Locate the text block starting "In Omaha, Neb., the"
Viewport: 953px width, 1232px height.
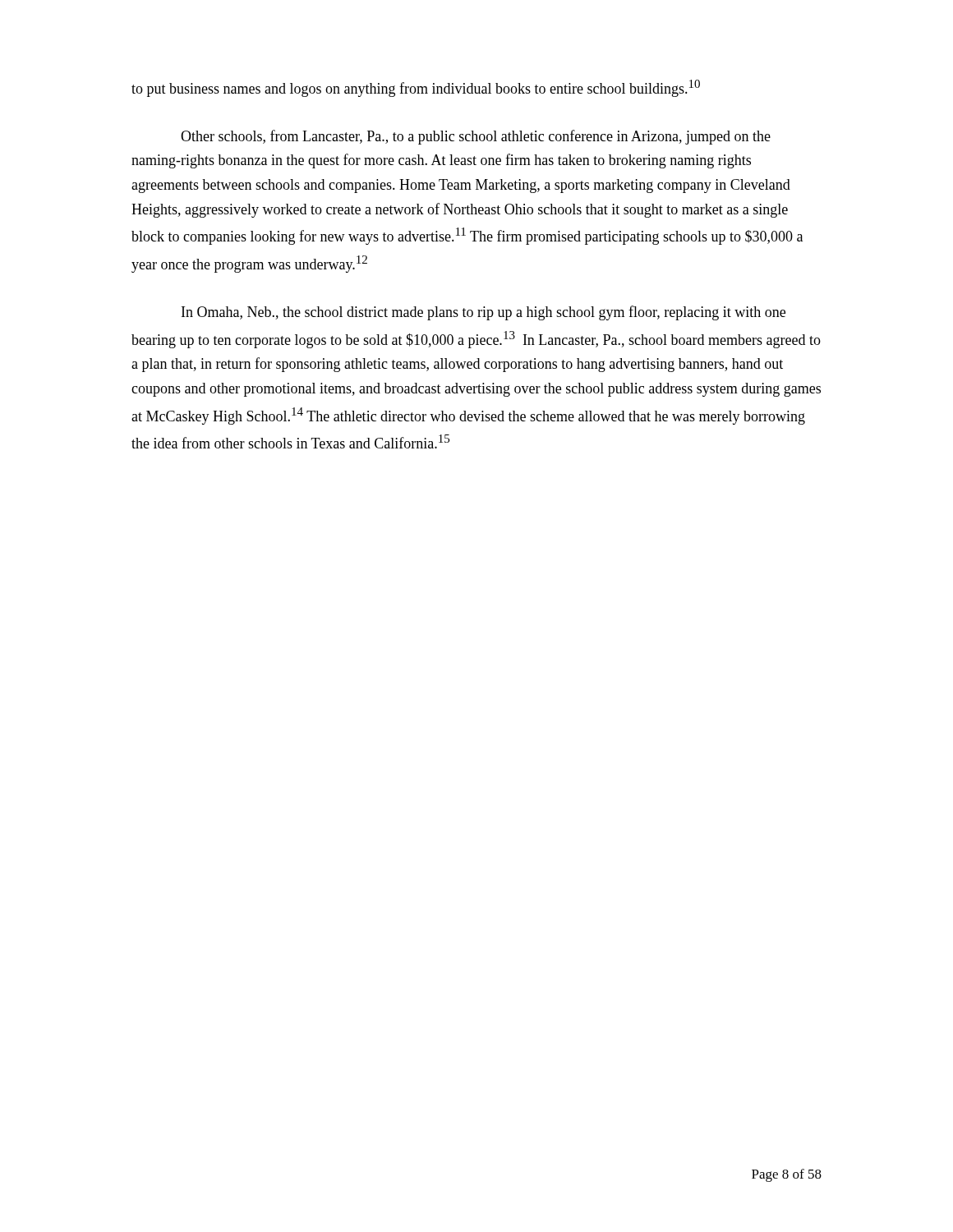[476, 378]
